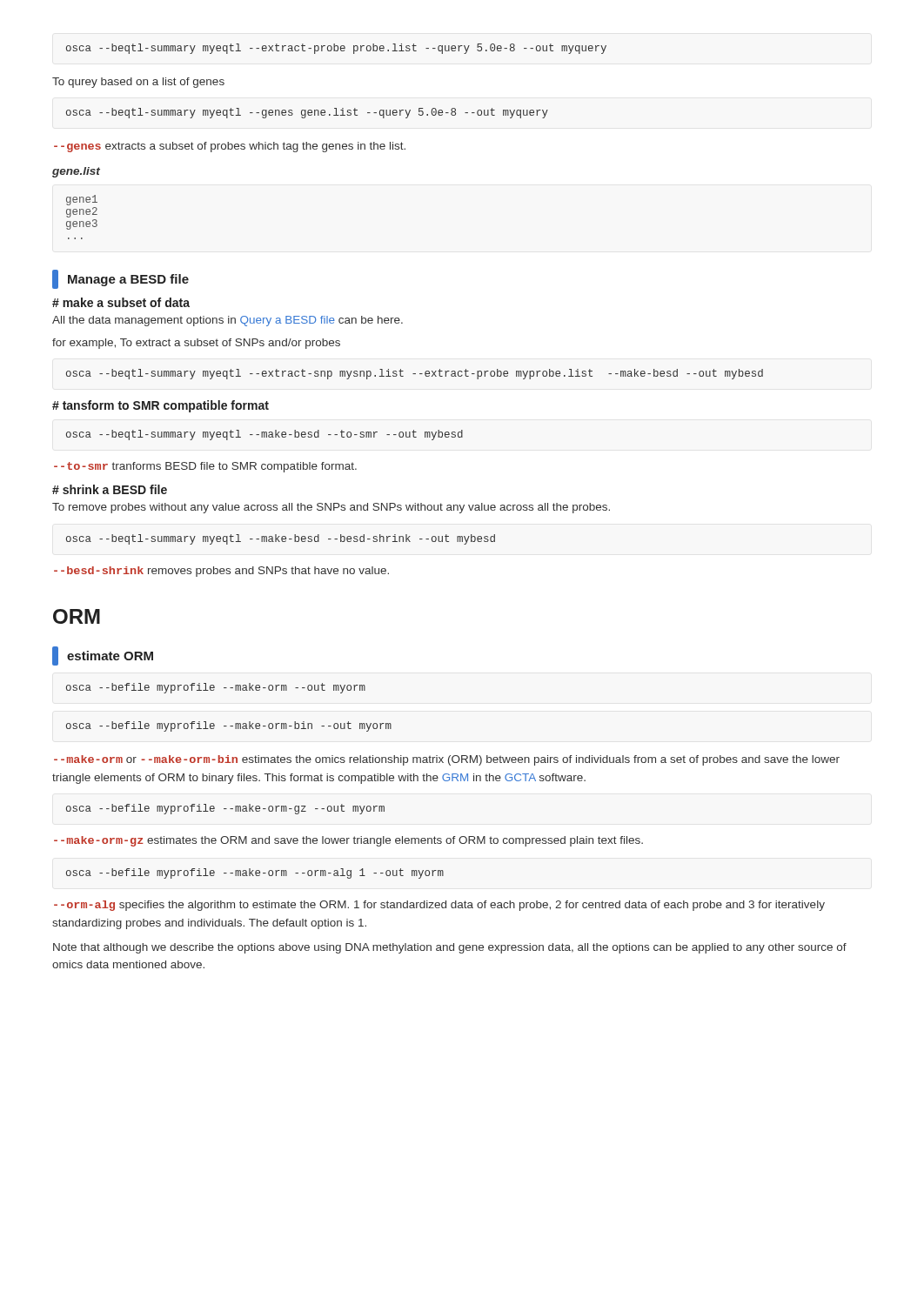Find the text block with the text "osca --befile myprofile --make-orm --out"
Image resolution: width=924 pixels, height=1305 pixels.
coord(216,688)
